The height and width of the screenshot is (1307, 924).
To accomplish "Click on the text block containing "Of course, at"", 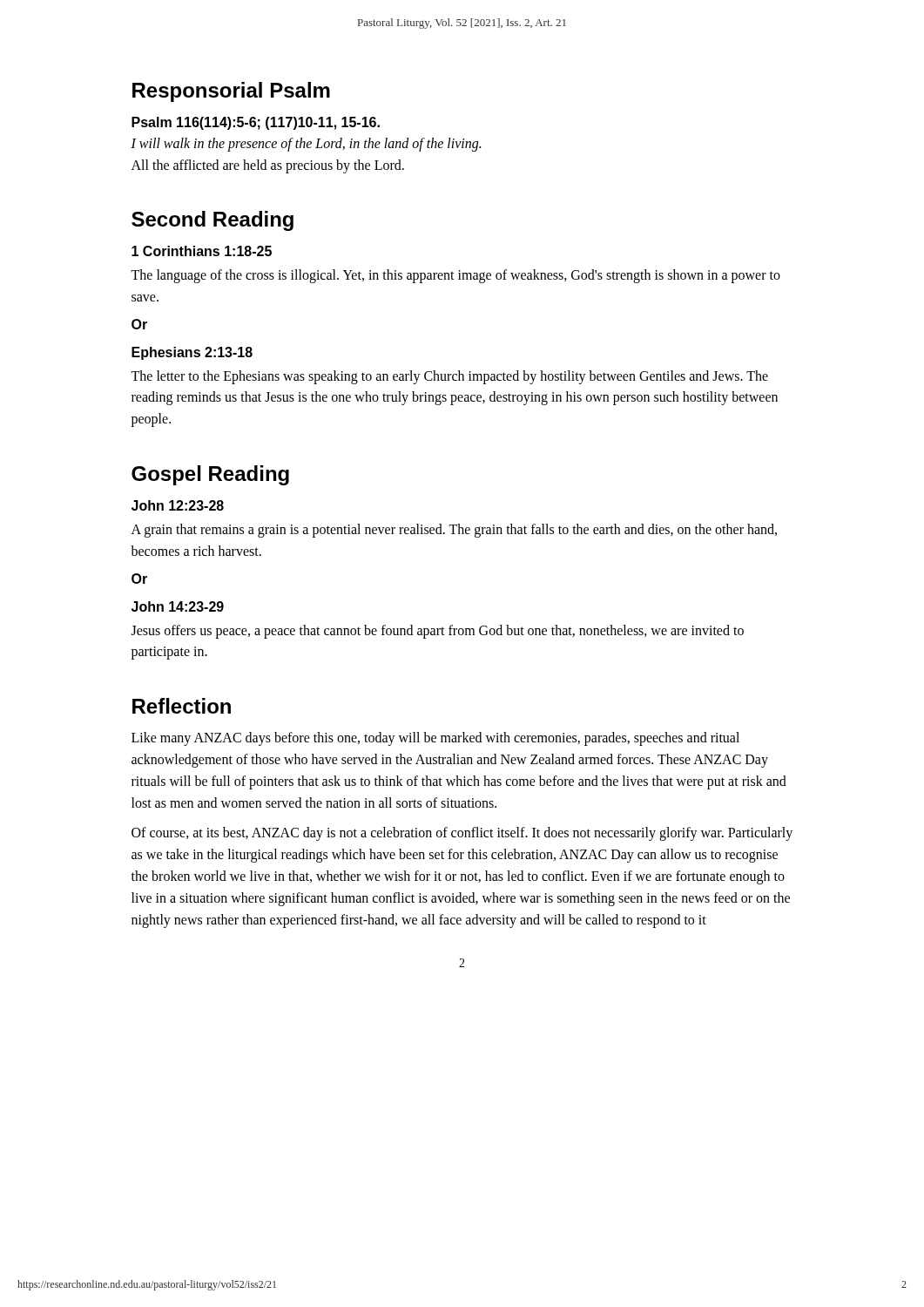I will pyautogui.click(x=462, y=877).
